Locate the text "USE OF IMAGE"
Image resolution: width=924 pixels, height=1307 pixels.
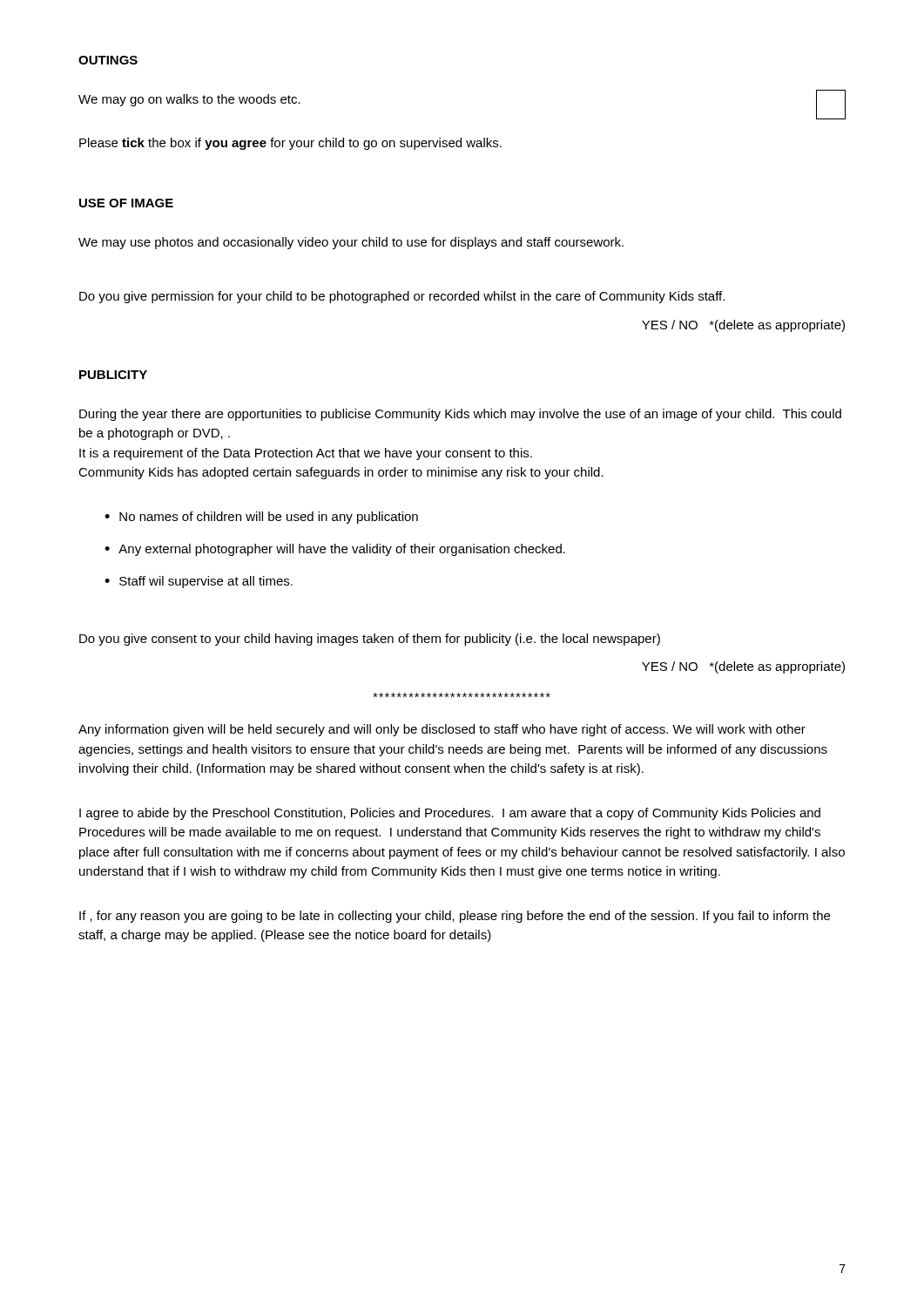[x=126, y=202]
